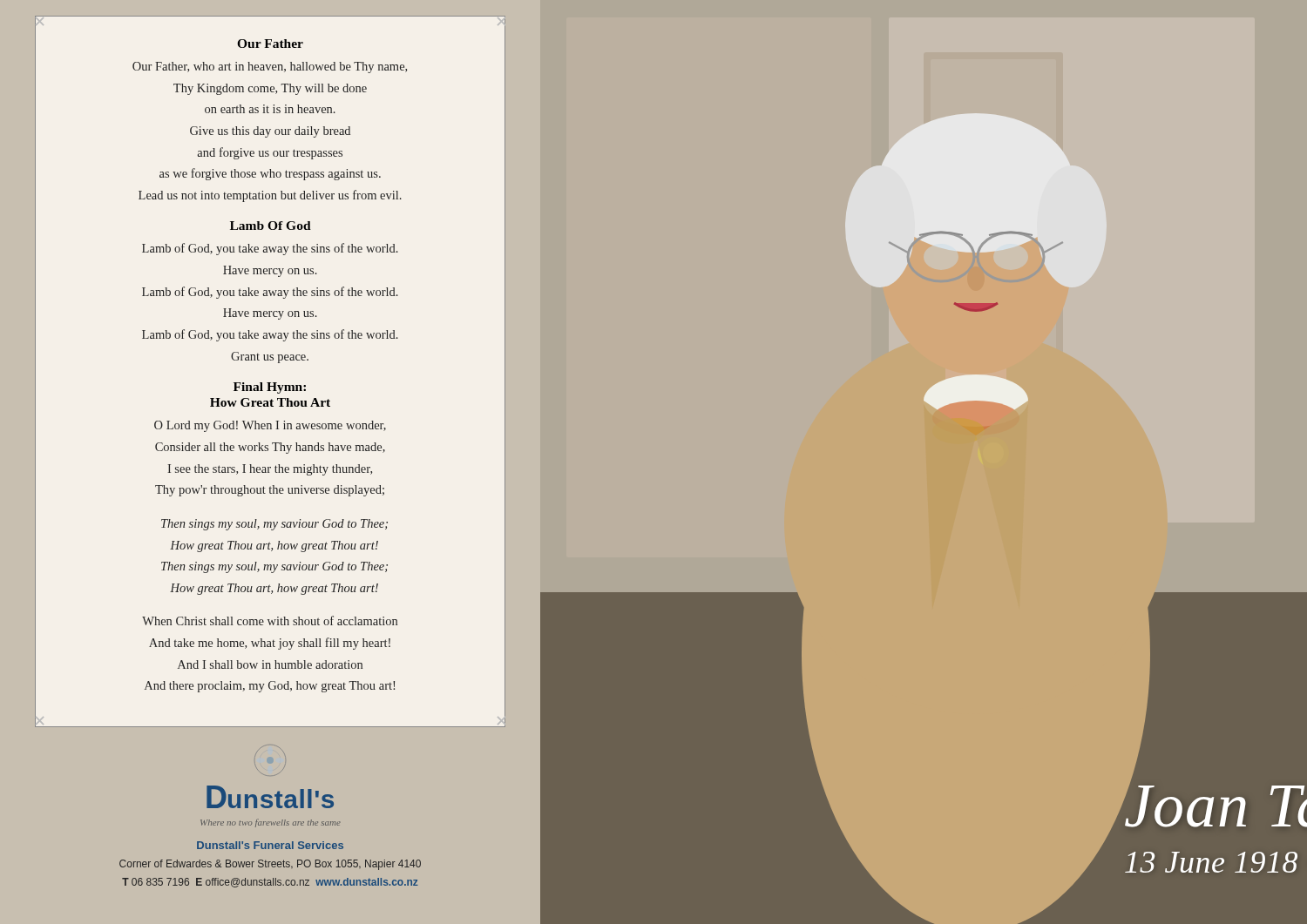
Task: Find the text block with the text "Our Father, who art"
Action: 270,131
